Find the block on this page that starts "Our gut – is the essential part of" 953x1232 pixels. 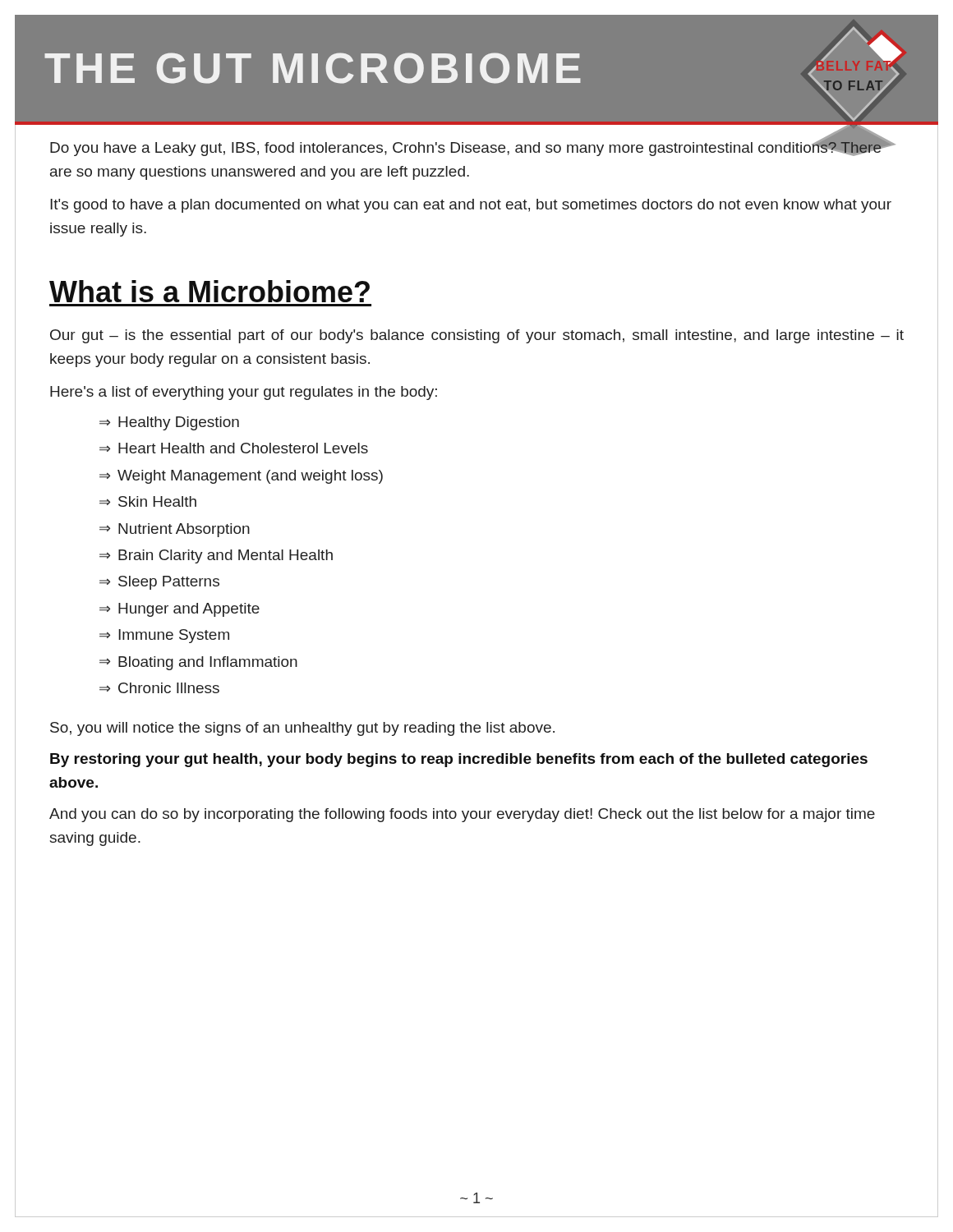476,347
